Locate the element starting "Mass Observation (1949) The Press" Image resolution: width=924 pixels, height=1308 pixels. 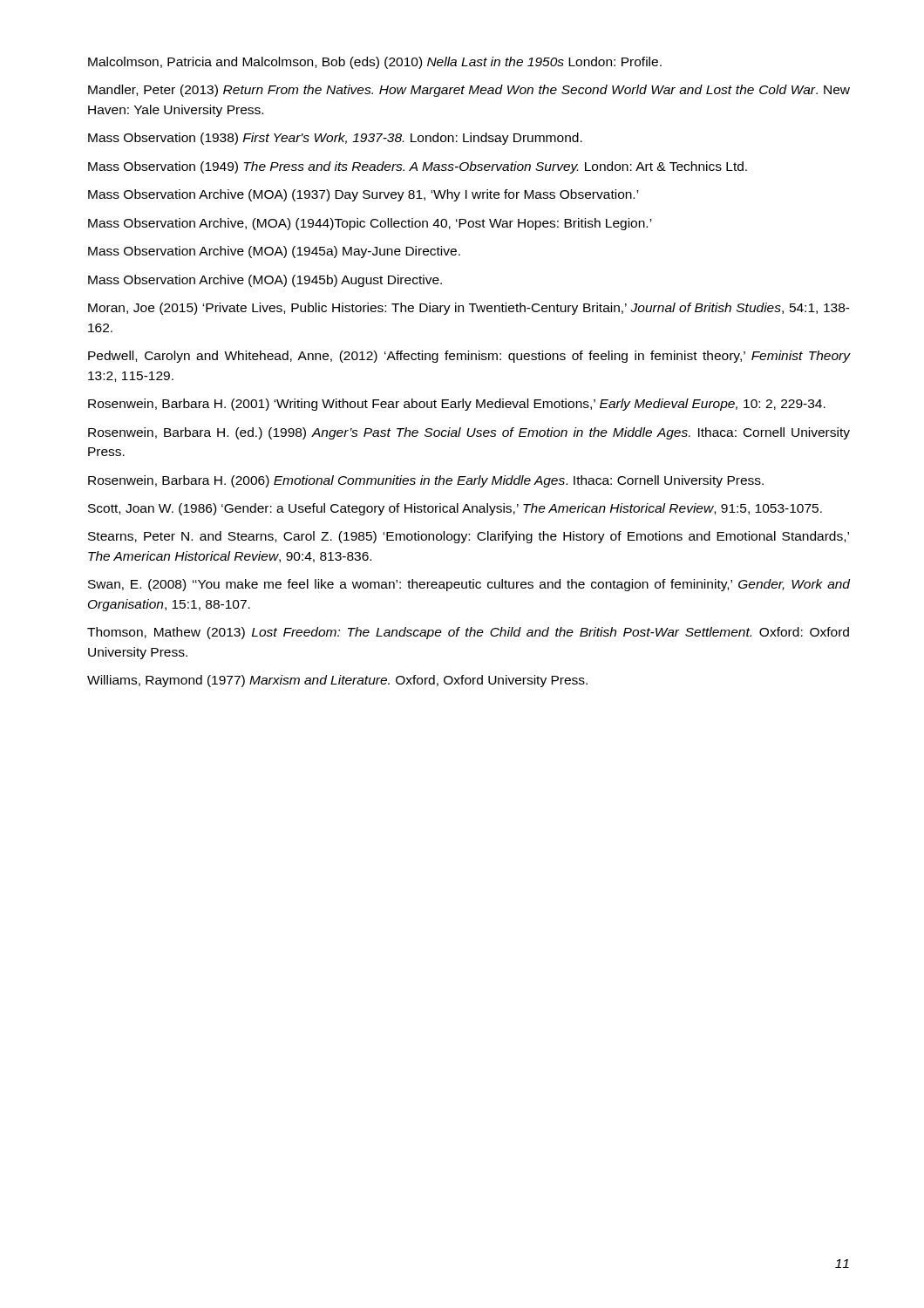coord(418,166)
